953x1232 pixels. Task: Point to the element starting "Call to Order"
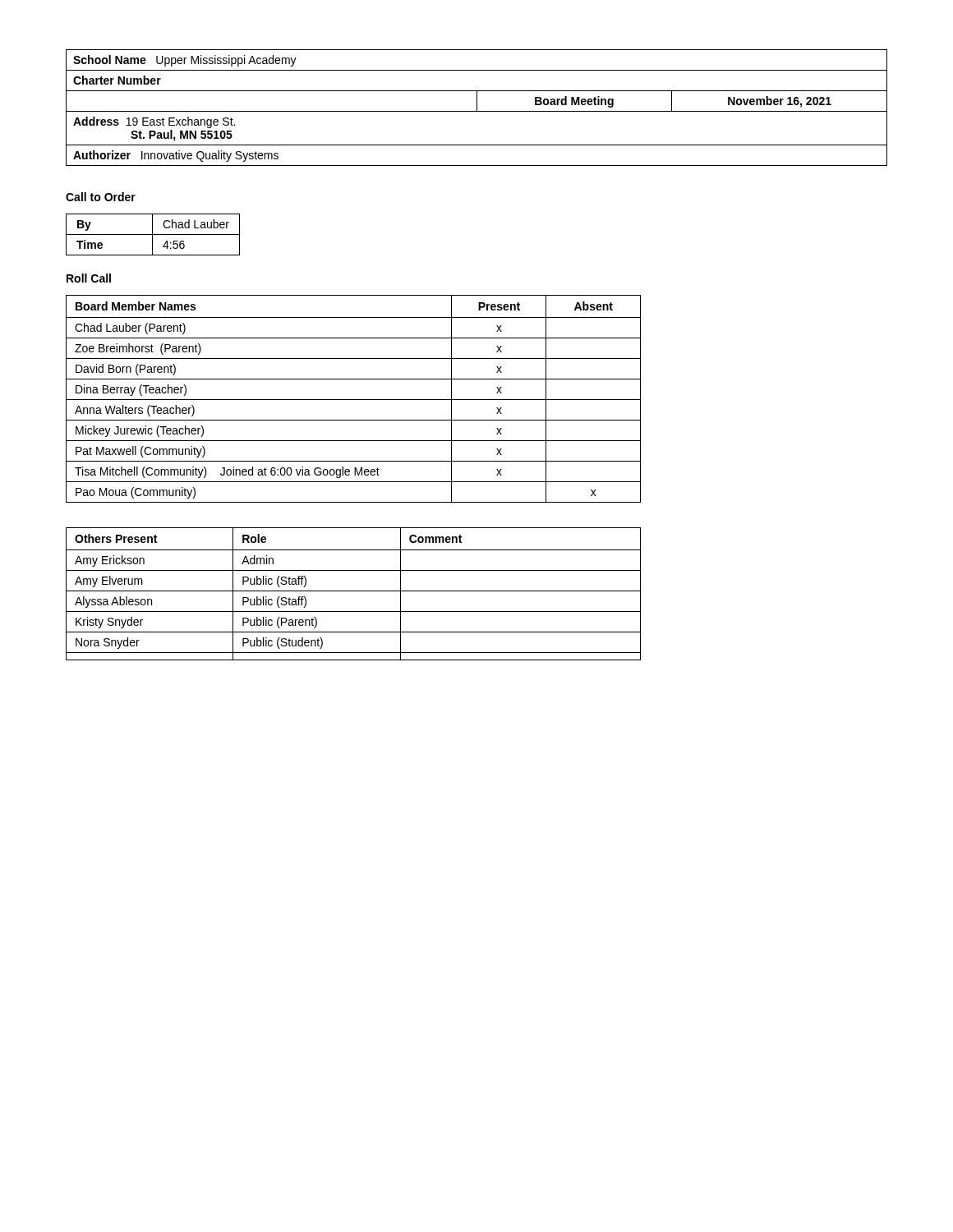tap(101, 197)
